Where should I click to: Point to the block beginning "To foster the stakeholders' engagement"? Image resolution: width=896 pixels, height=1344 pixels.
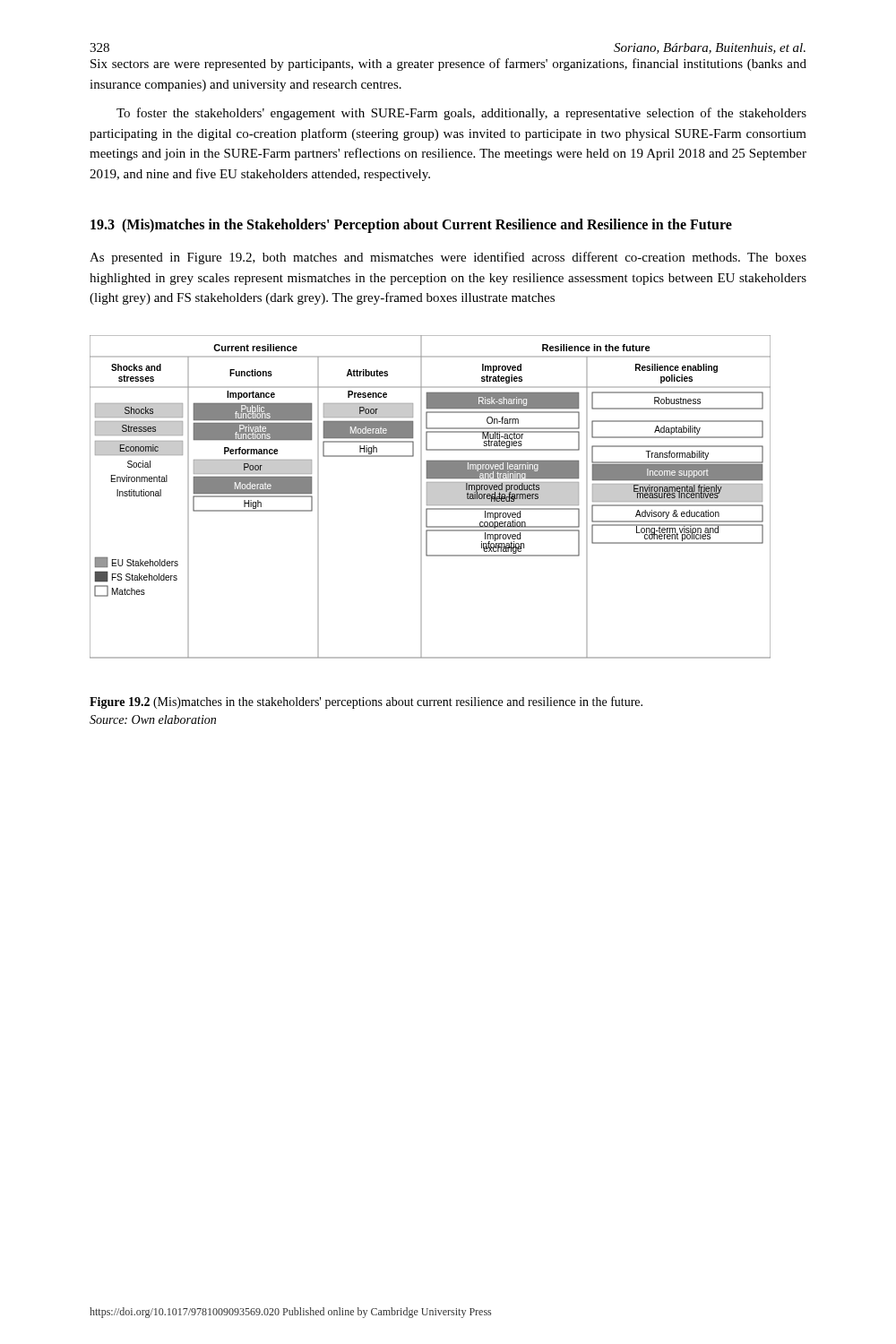tap(448, 143)
